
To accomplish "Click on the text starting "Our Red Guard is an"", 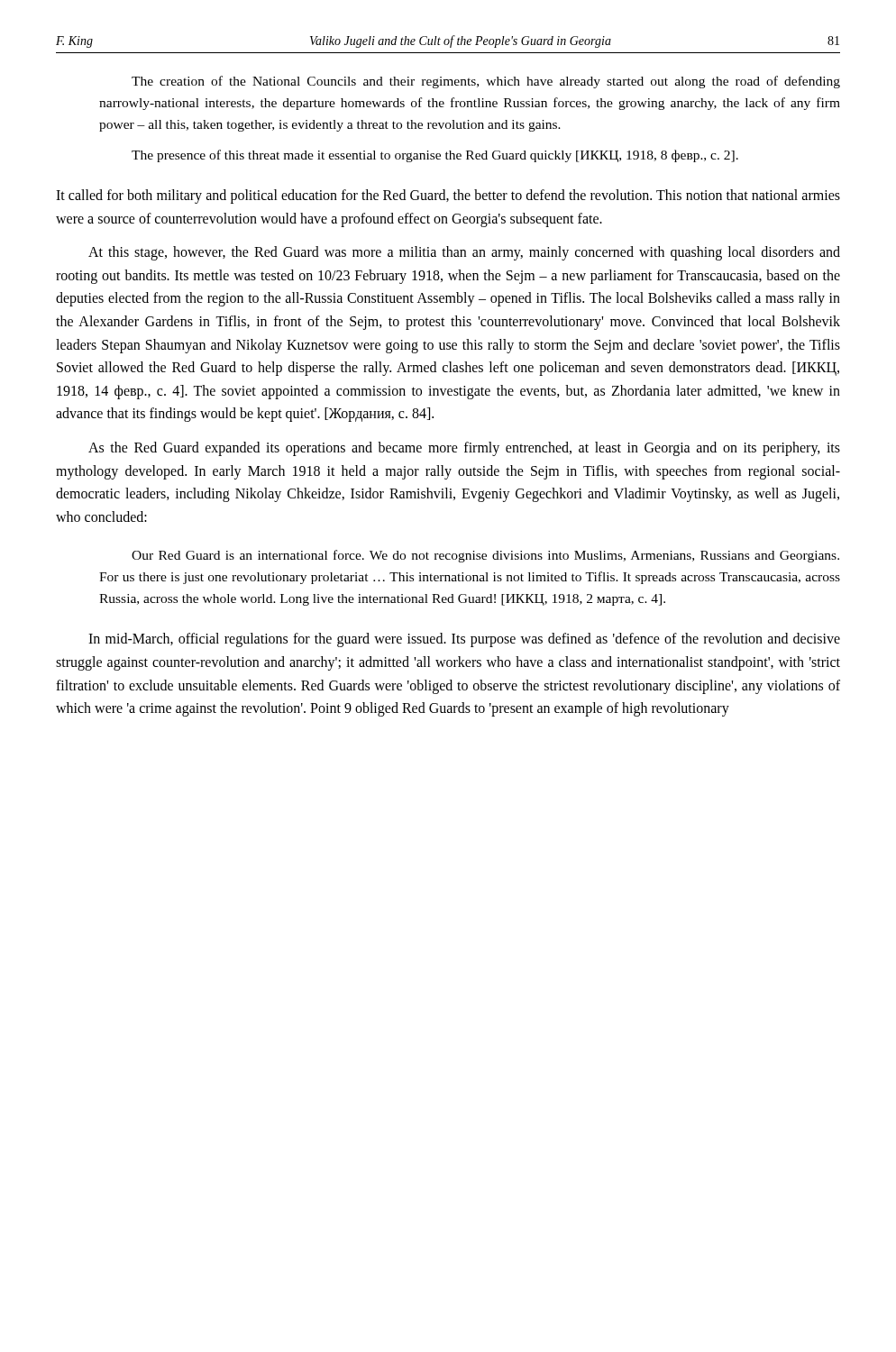I will (x=470, y=577).
